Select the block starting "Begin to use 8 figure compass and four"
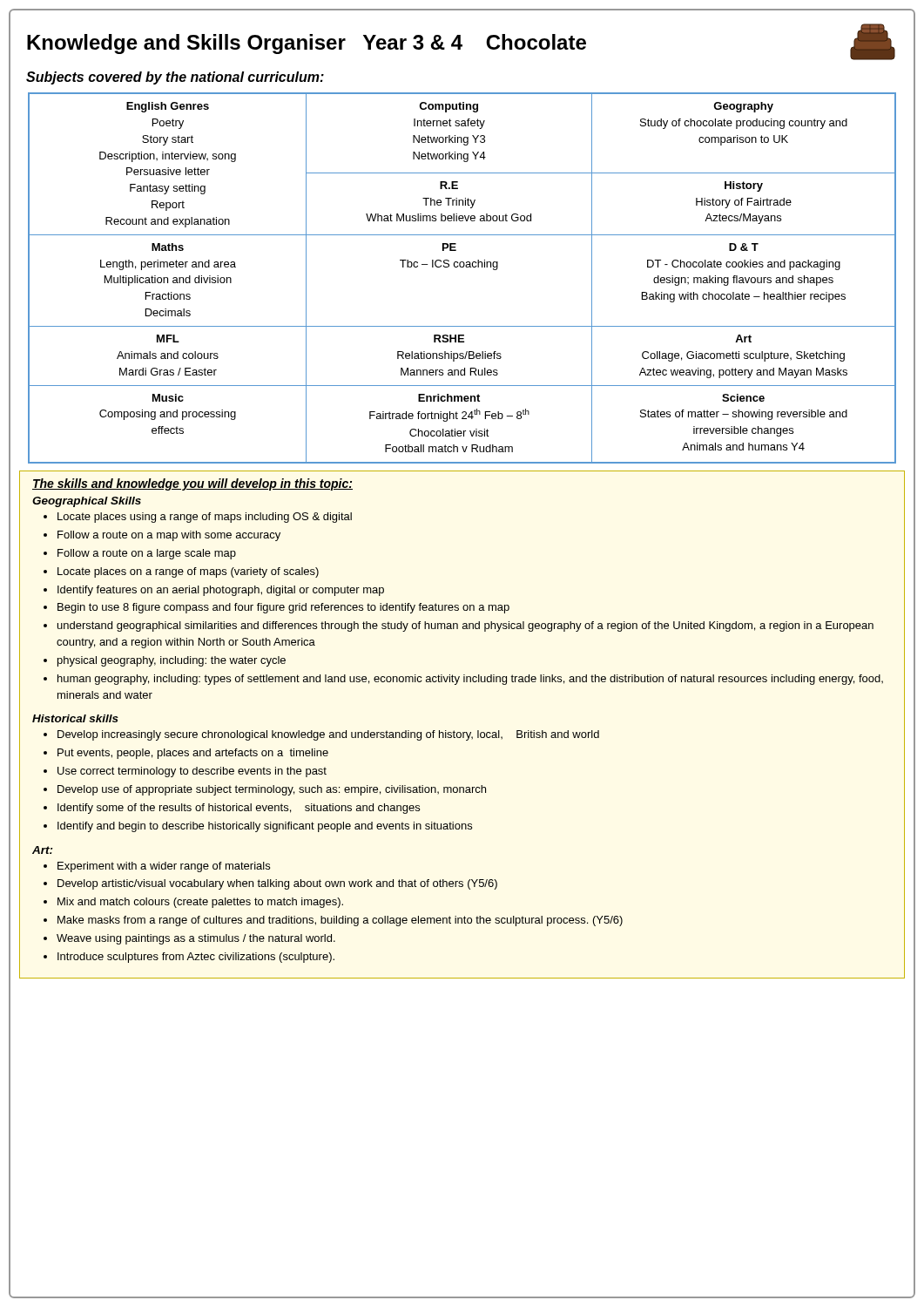This screenshot has width=924, height=1307. click(x=283, y=607)
